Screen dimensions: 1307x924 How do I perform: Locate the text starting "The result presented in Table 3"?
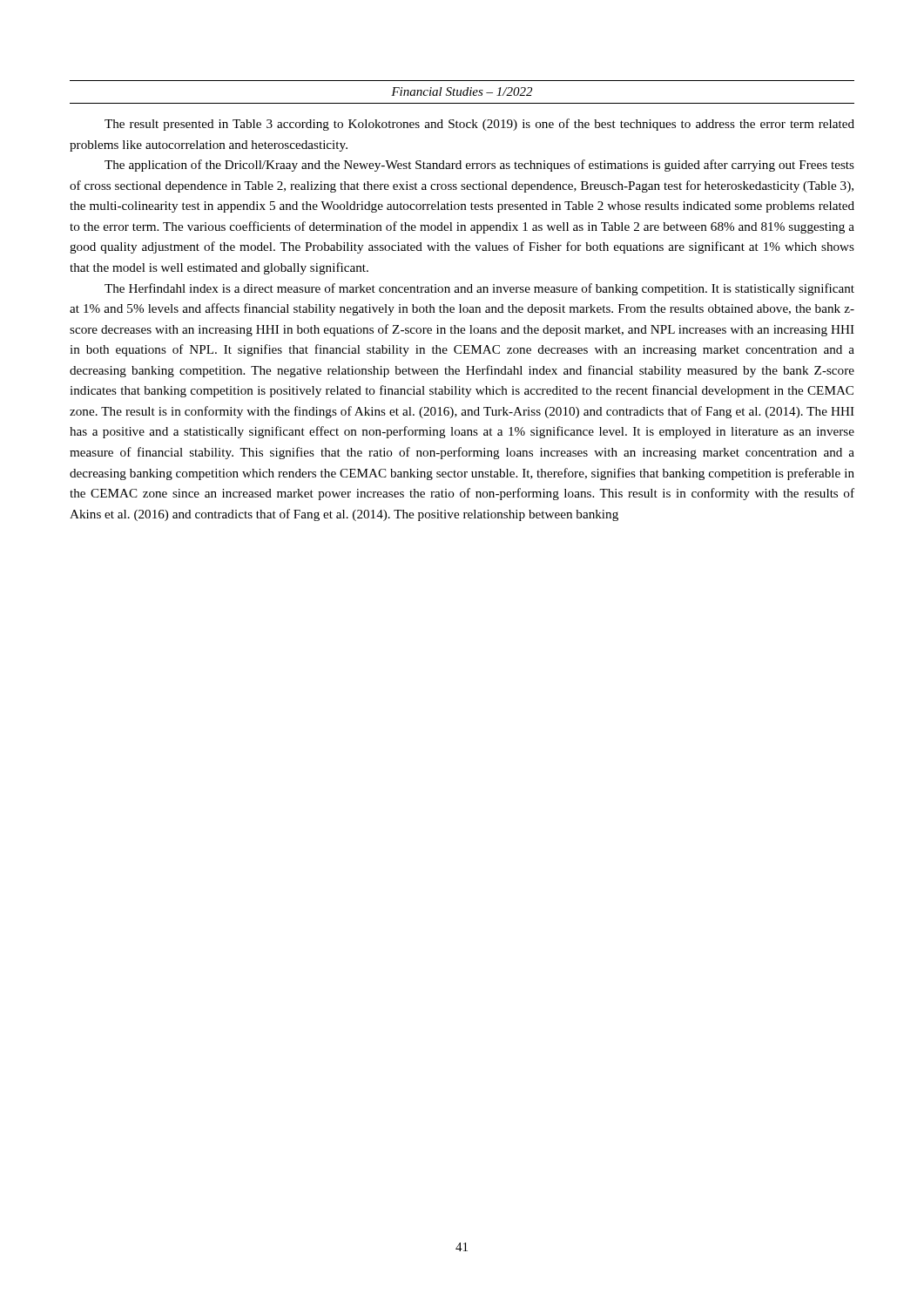point(462,319)
